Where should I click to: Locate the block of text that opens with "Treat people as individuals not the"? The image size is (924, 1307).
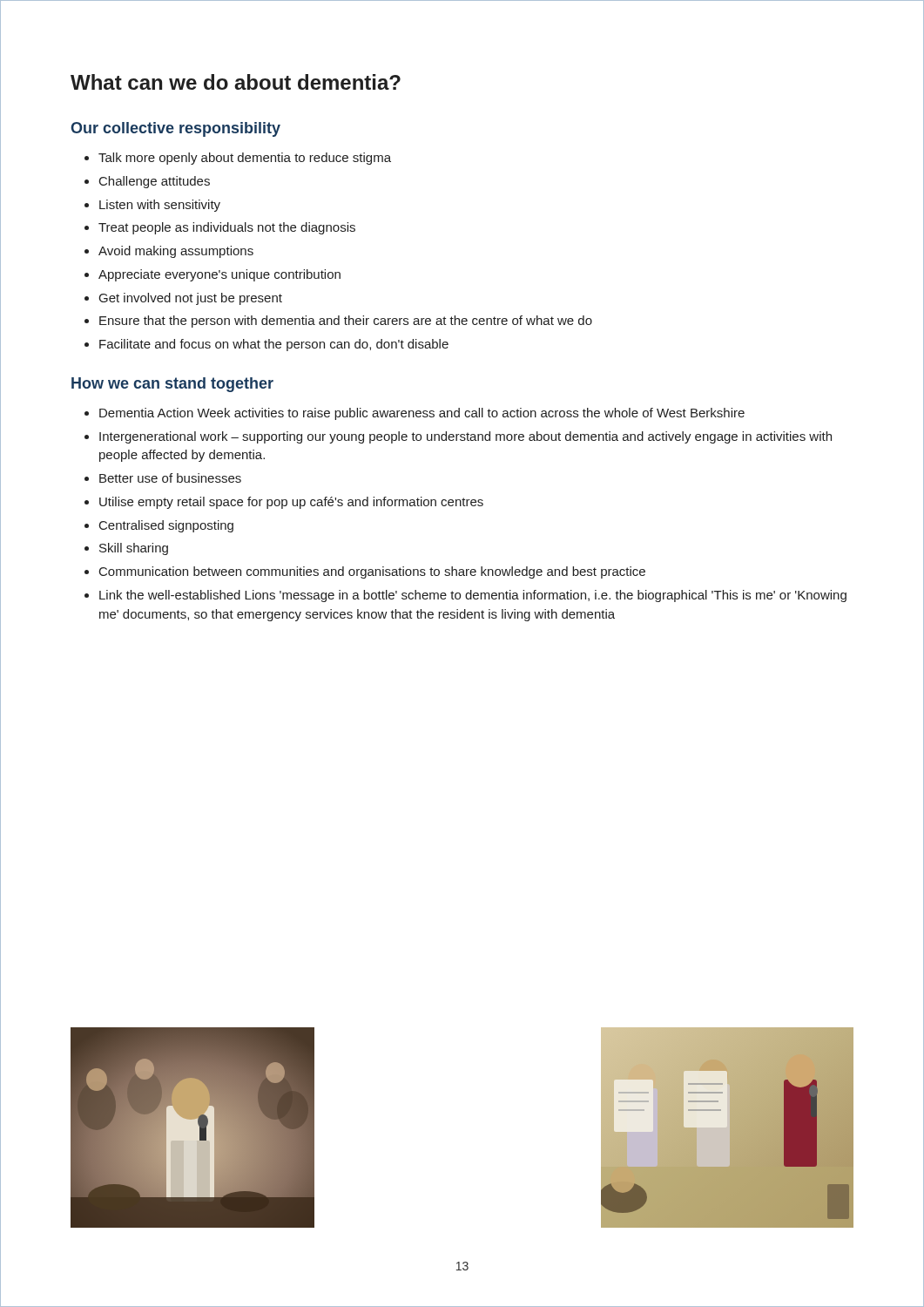point(227,227)
